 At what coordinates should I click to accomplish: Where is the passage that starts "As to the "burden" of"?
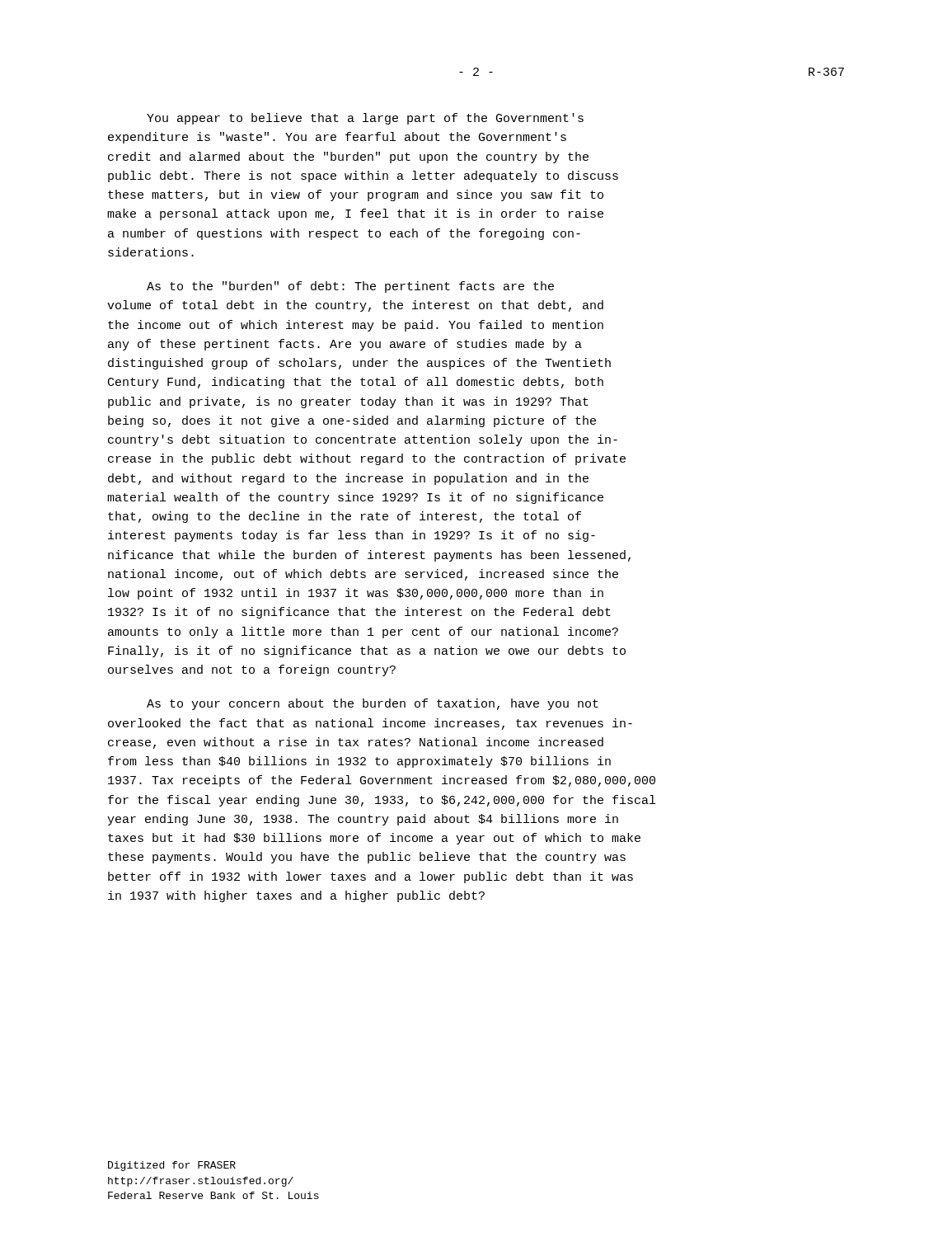(x=371, y=479)
